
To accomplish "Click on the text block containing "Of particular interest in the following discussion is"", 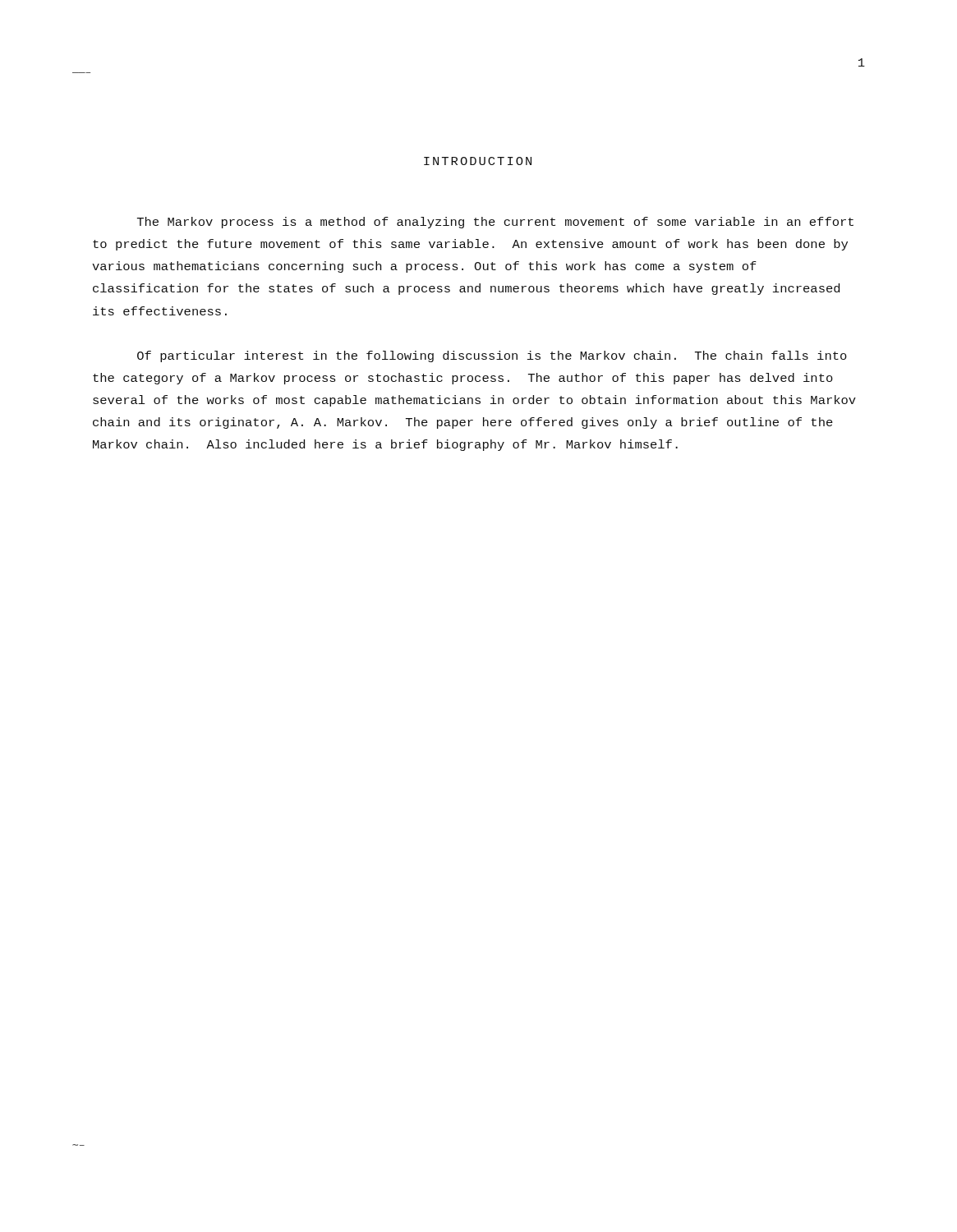I will click(474, 401).
